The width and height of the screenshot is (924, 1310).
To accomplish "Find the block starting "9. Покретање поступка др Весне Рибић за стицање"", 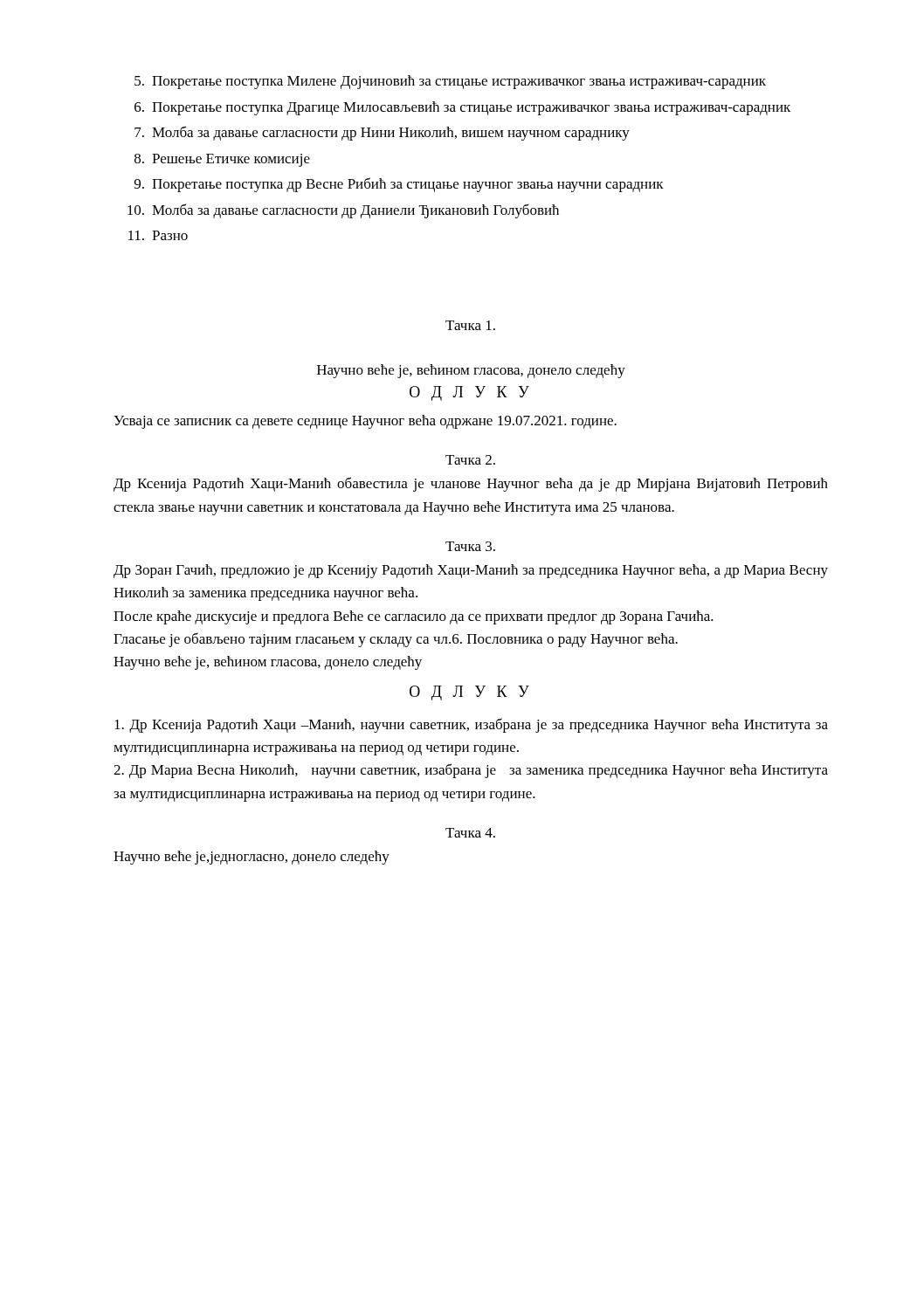I will (x=471, y=184).
